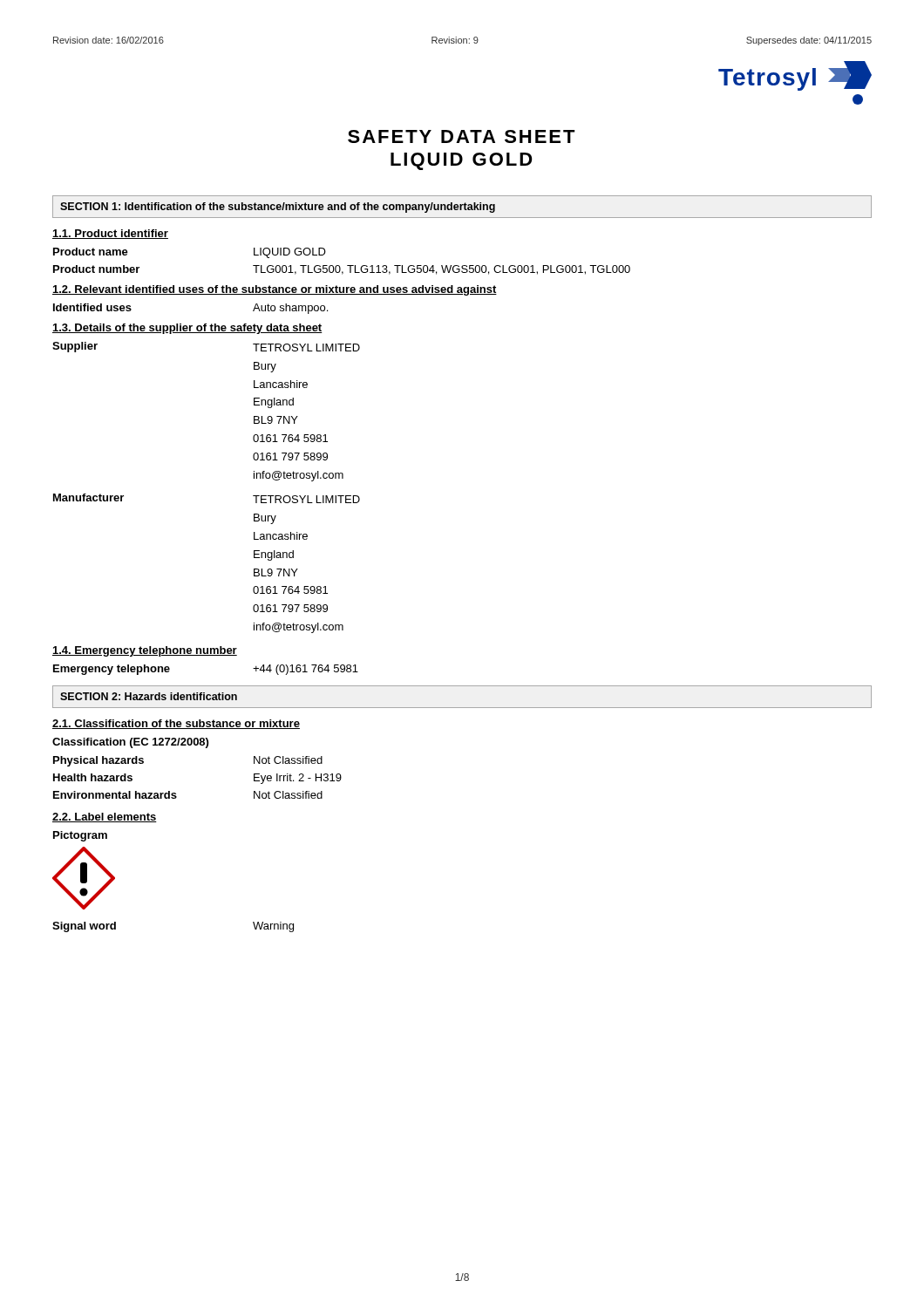Locate the text block containing "Manufacturer TETROSYL LIMITEDBuryLancashireEnglandBL9 7NY0161 764 59810161"
Viewport: 924px width, 1308px height.
[x=89, y=498]
